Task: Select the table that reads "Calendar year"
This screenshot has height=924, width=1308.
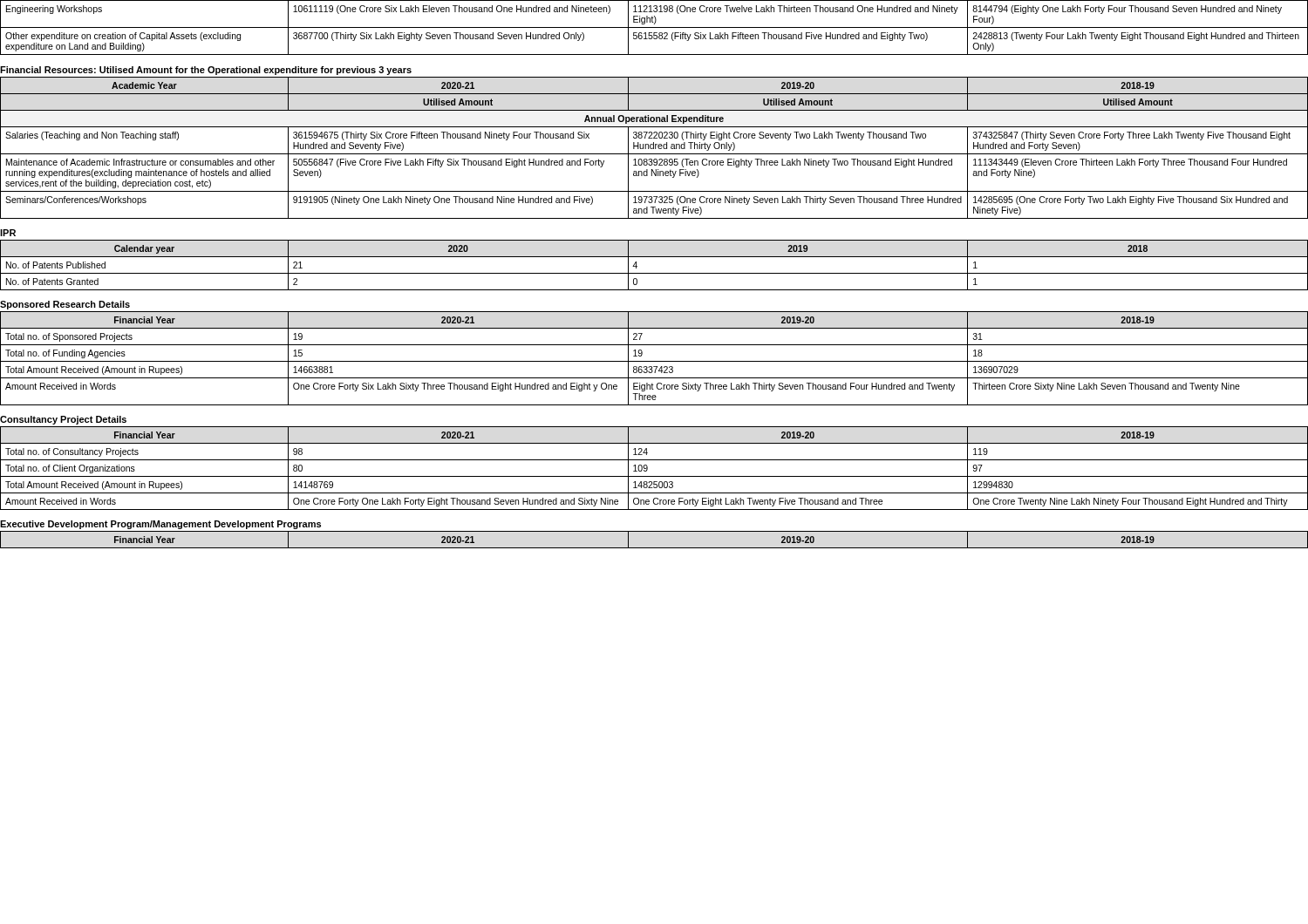Action: click(x=654, y=265)
